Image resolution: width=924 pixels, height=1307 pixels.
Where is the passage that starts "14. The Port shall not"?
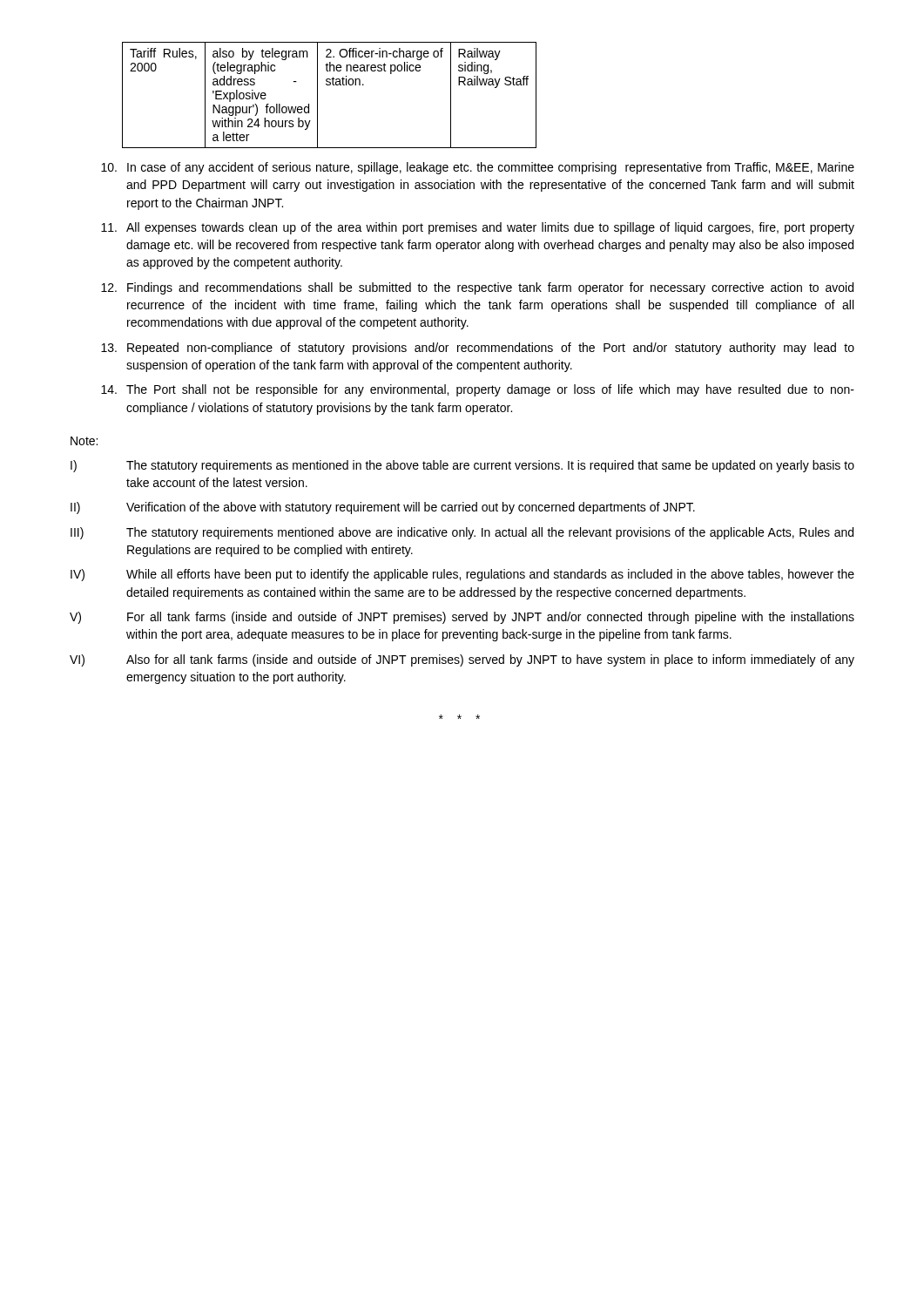[x=462, y=399]
